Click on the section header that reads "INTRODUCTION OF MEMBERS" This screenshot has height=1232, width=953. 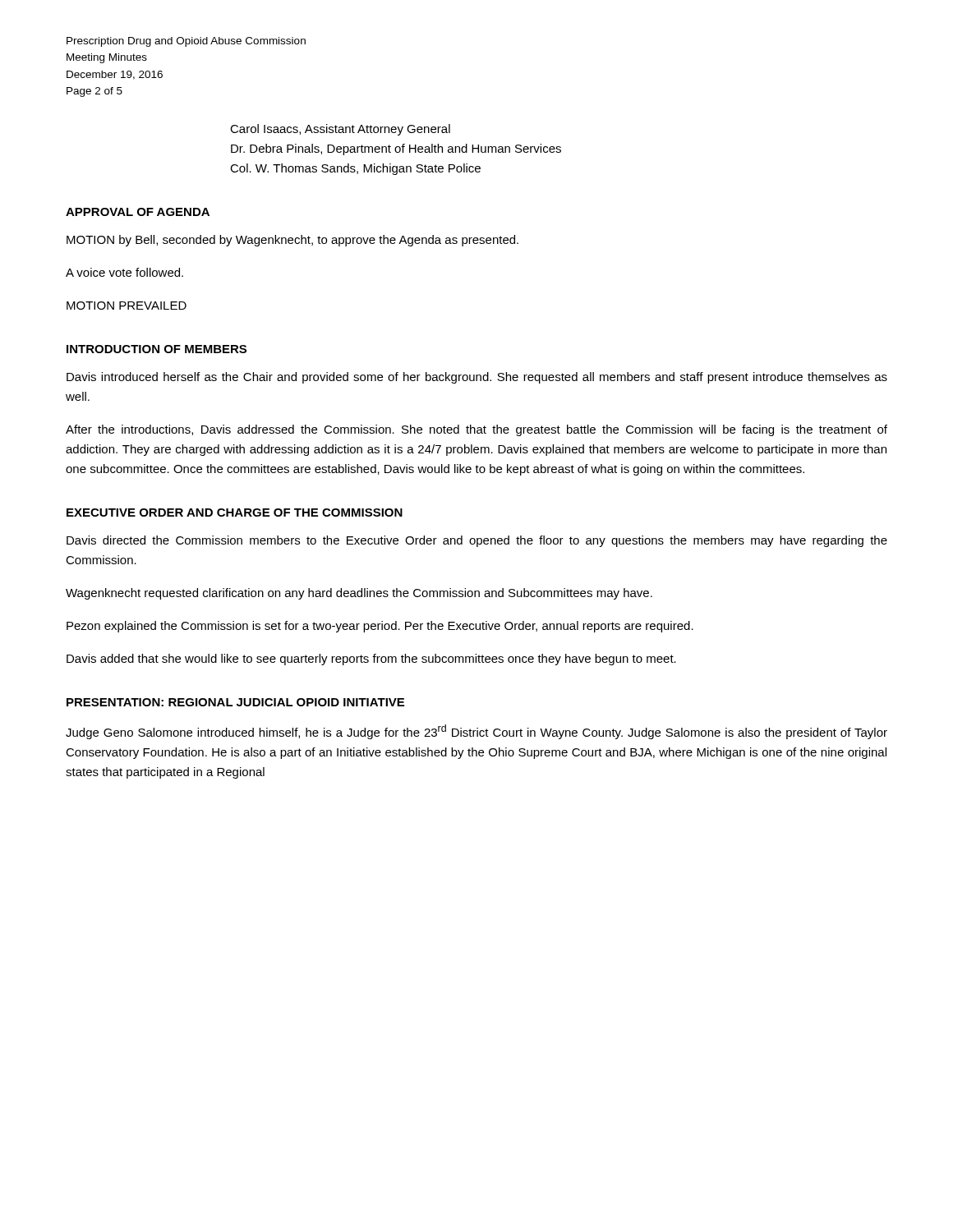(x=156, y=349)
